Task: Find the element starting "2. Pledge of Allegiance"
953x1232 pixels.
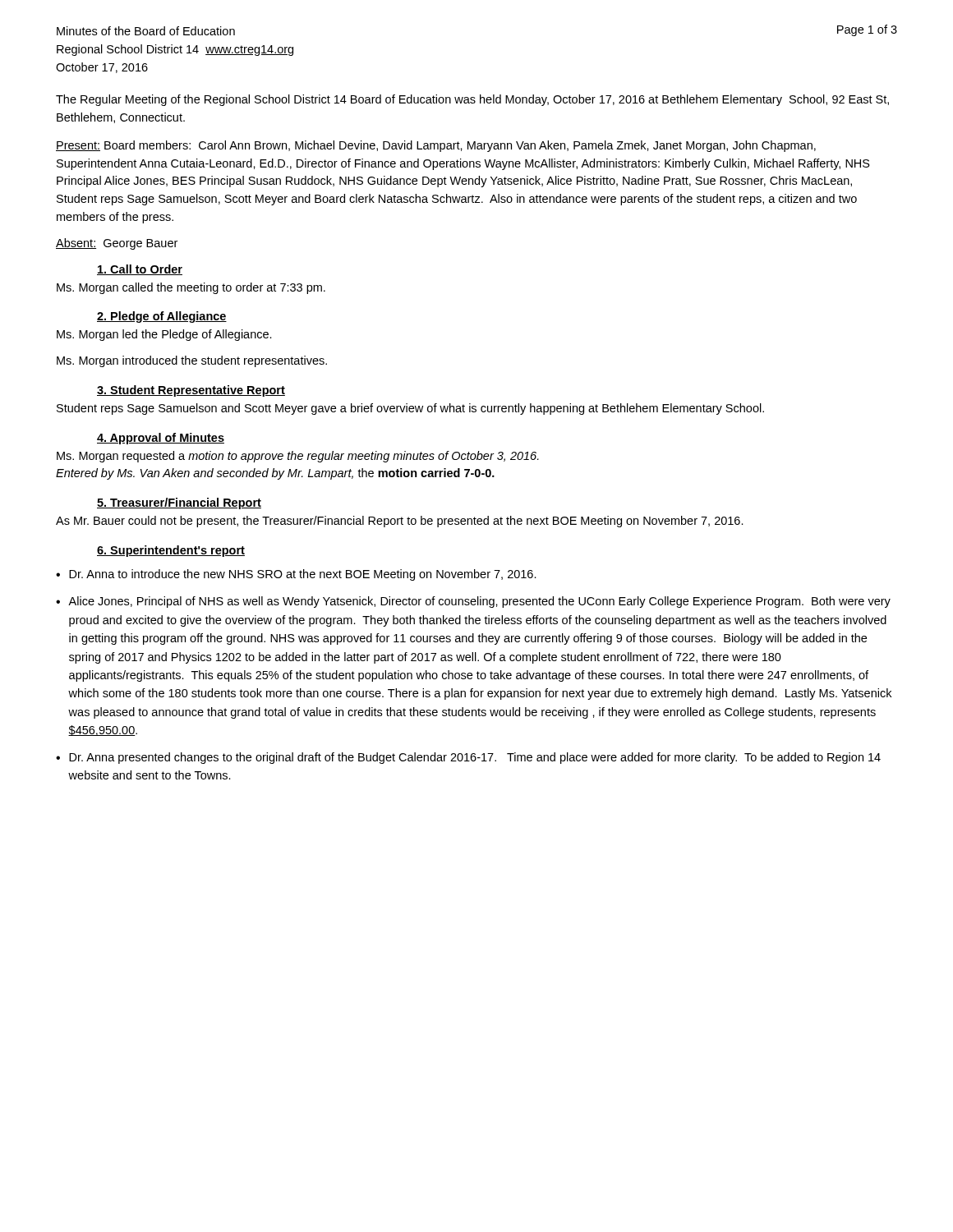Action: (x=162, y=316)
